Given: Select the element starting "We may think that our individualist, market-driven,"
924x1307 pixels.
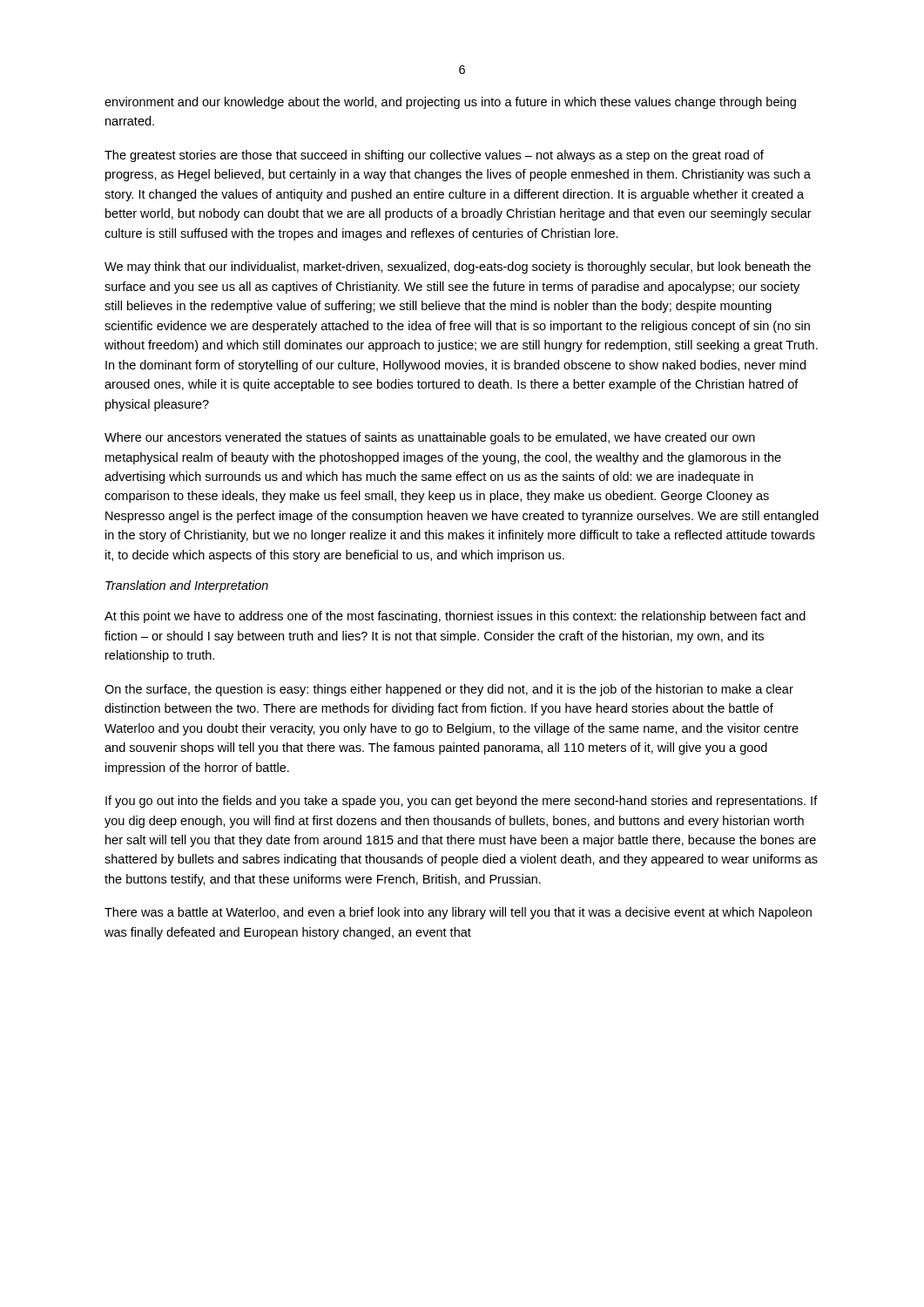Looking at the screenshot, I should pyautogui.click(x=461, y=335).
